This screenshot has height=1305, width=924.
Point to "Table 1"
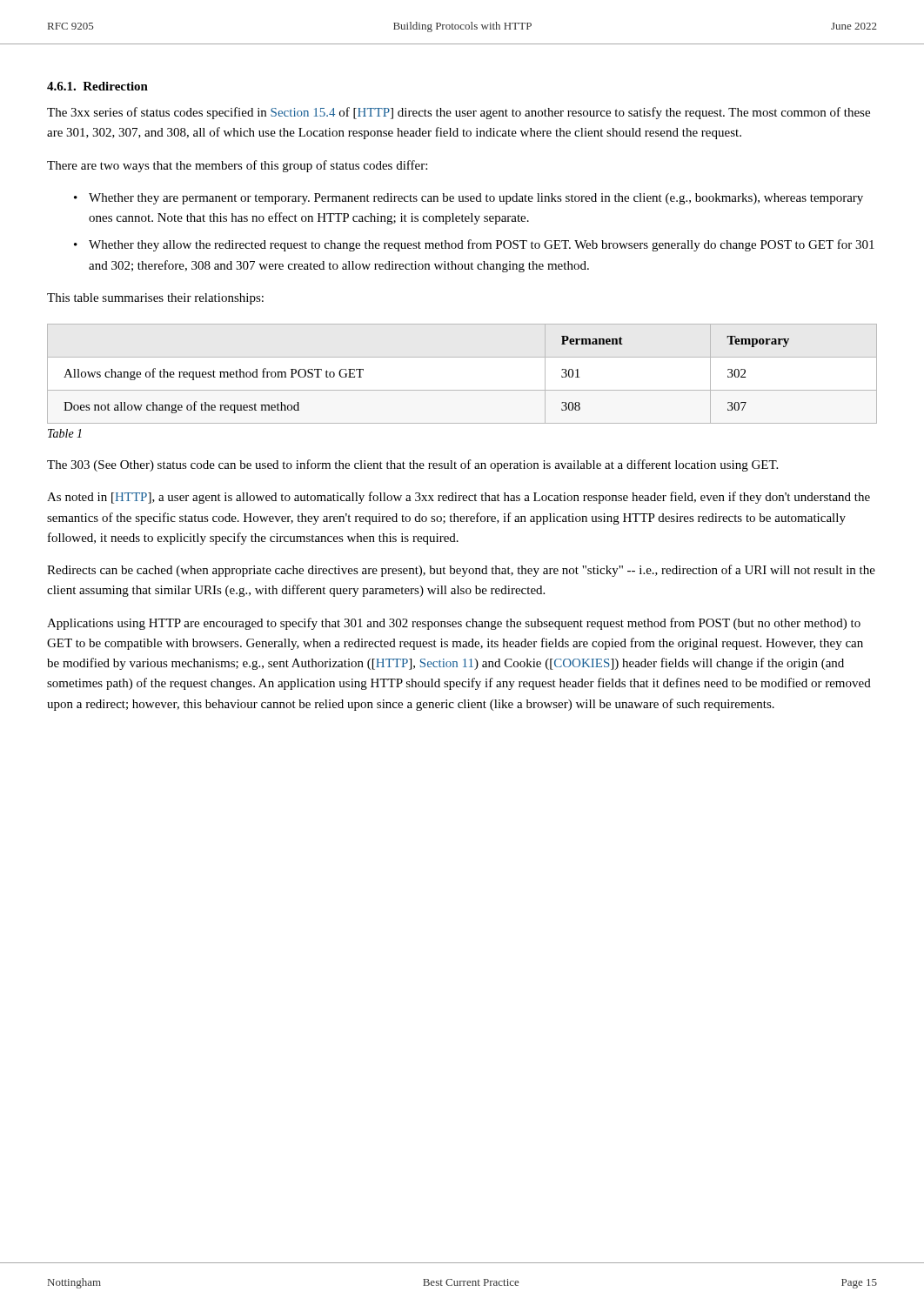tap(65, 434)
